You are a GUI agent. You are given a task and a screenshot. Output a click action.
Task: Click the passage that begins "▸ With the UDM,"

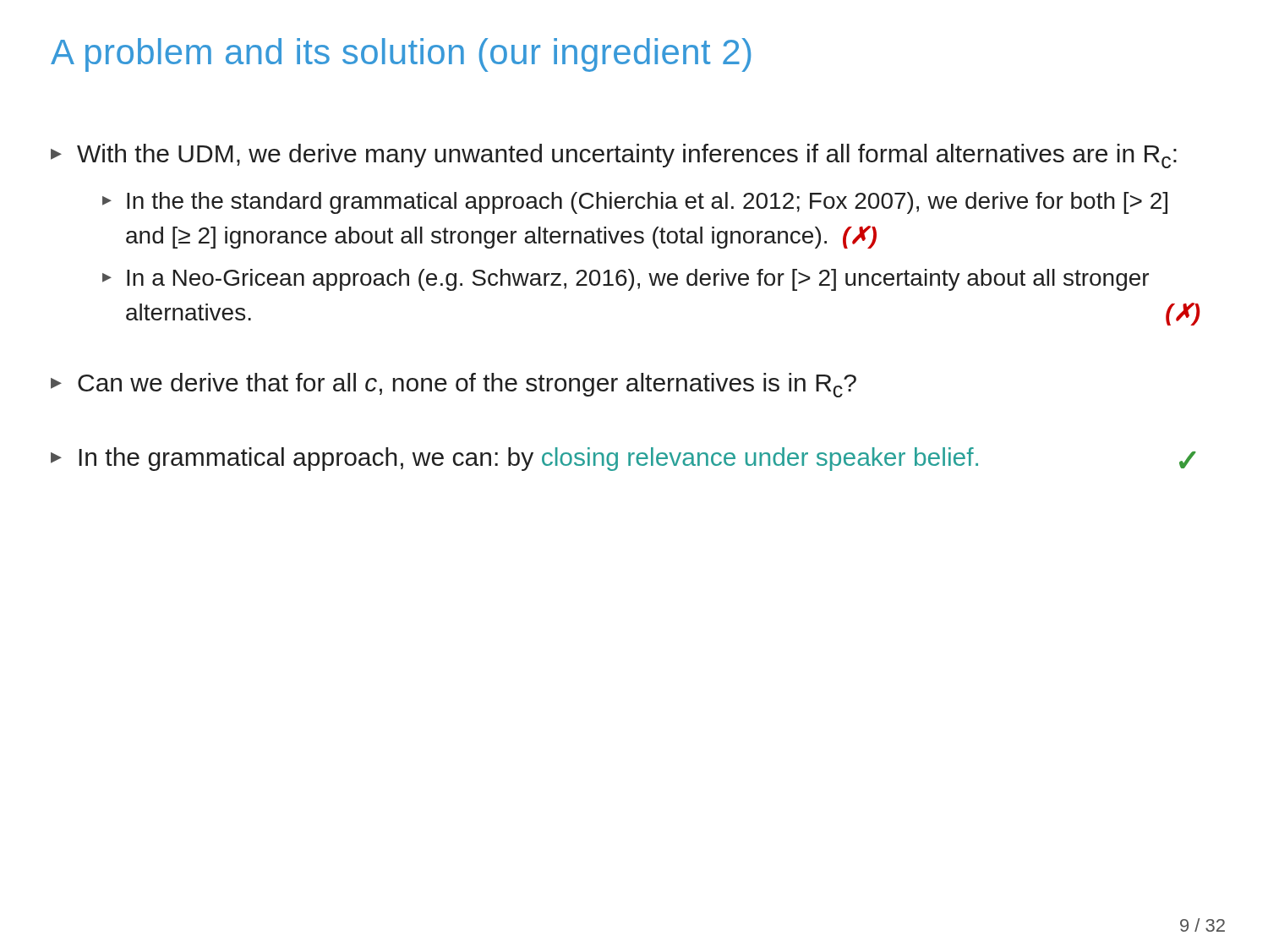click(x=626, y=233)
